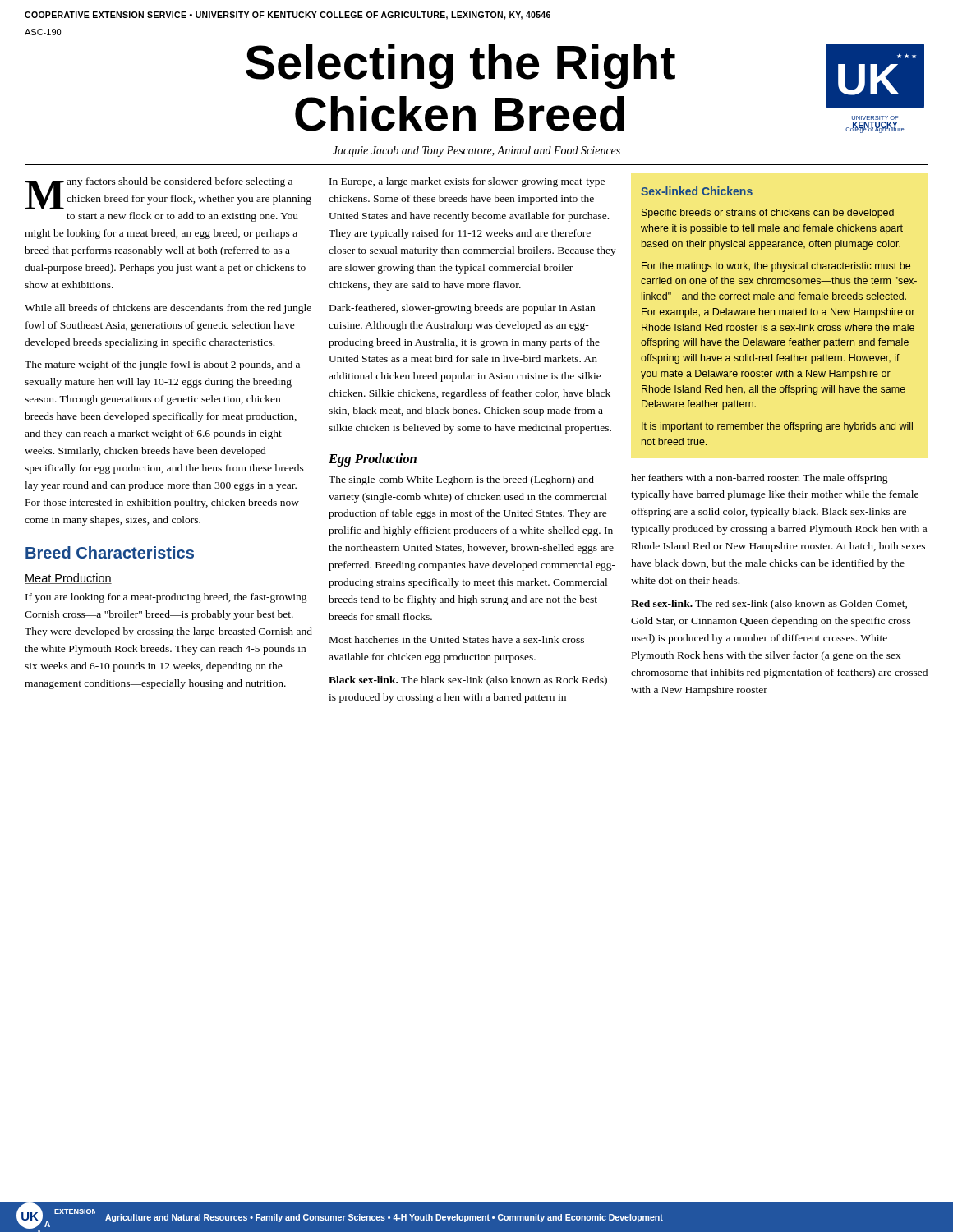Click on the text starting "Jacquie Jacob and Tony Pescatore, Animal"
The width and height of the screenshot is (953, 1232).
(x=476, y=151)
